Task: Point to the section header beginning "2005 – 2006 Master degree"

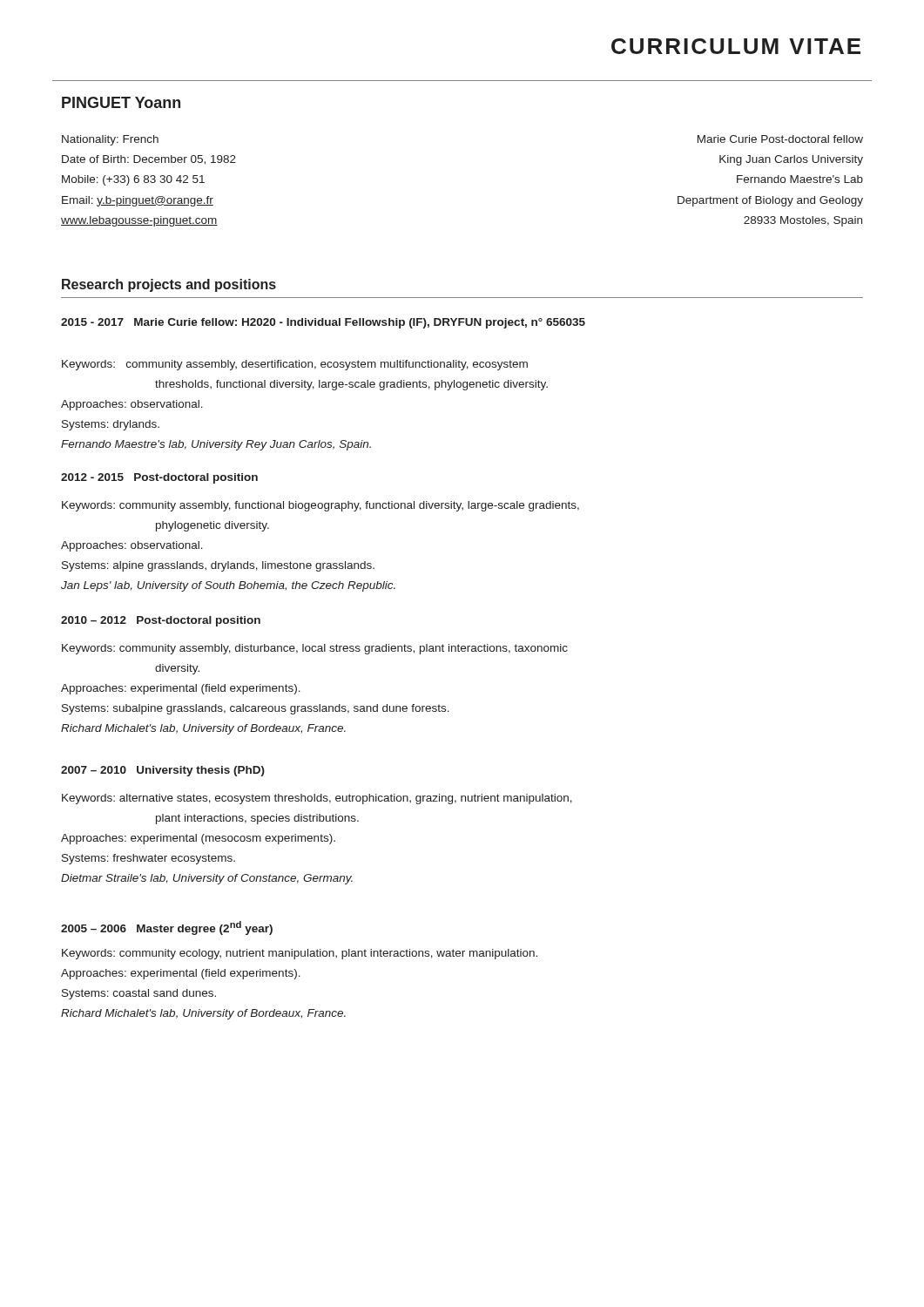Action: (x=167, y=926)
